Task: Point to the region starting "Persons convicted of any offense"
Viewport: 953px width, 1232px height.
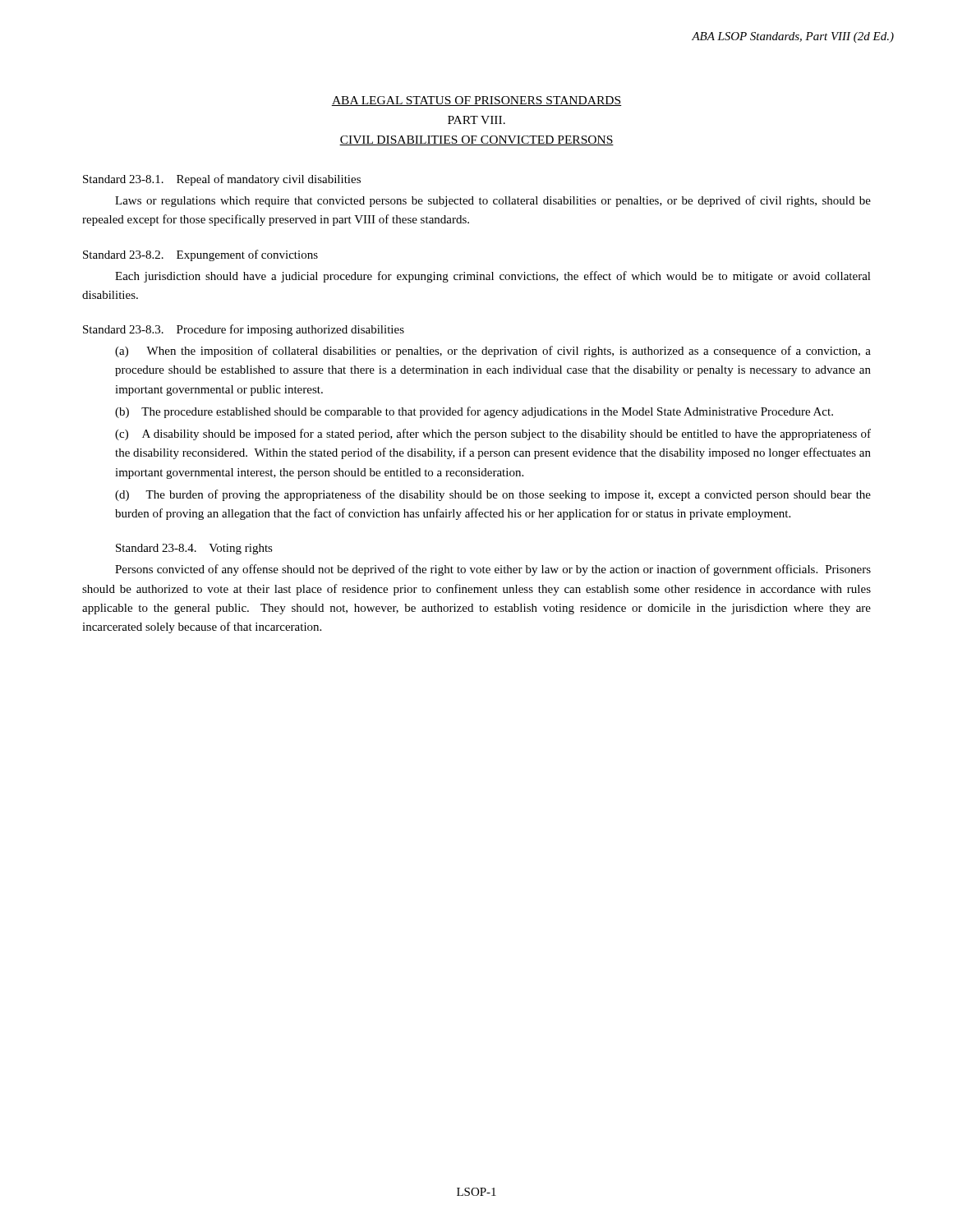Action: (476, 598)
